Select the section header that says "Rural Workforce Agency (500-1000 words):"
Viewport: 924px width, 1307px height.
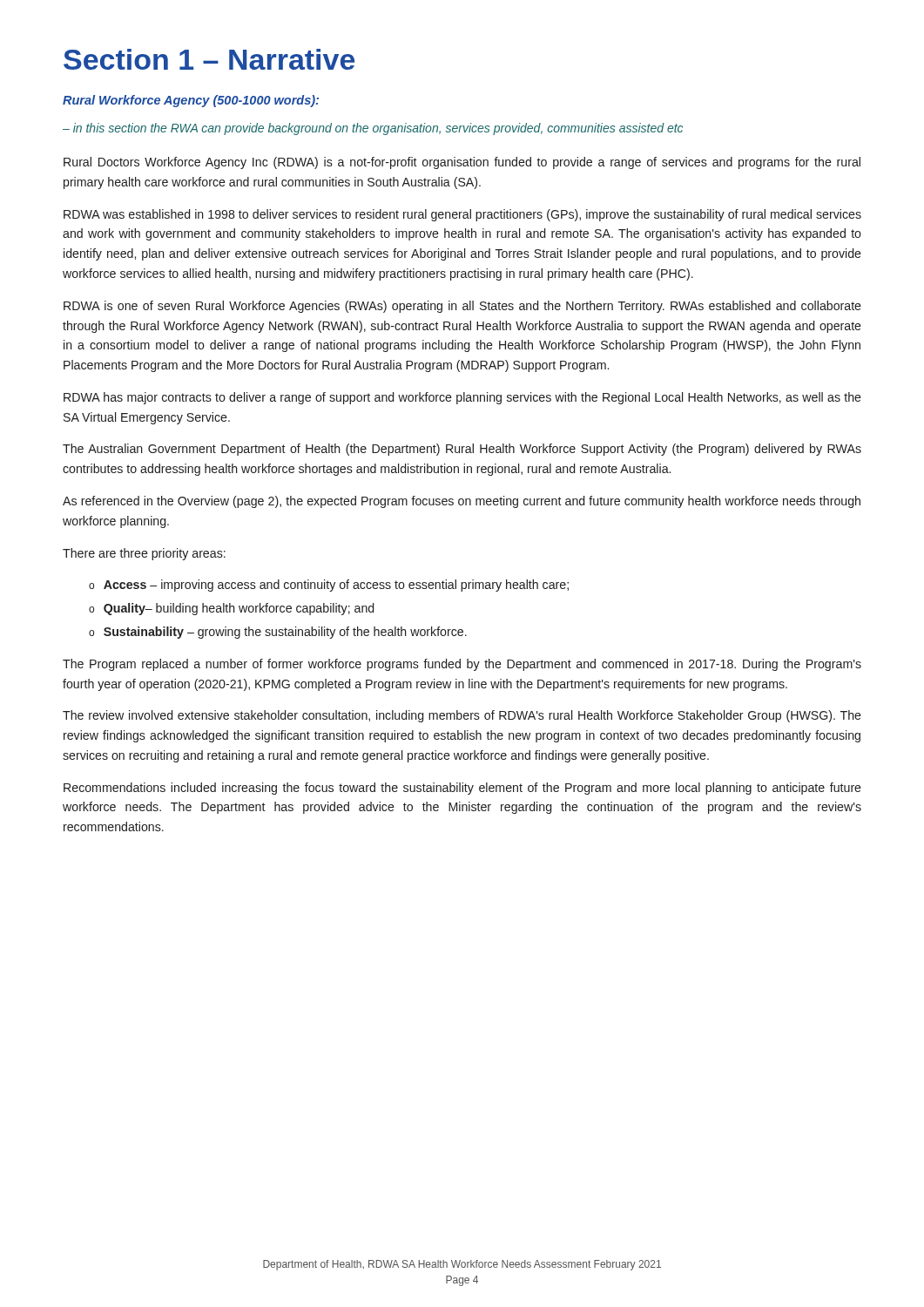(191, 100)
